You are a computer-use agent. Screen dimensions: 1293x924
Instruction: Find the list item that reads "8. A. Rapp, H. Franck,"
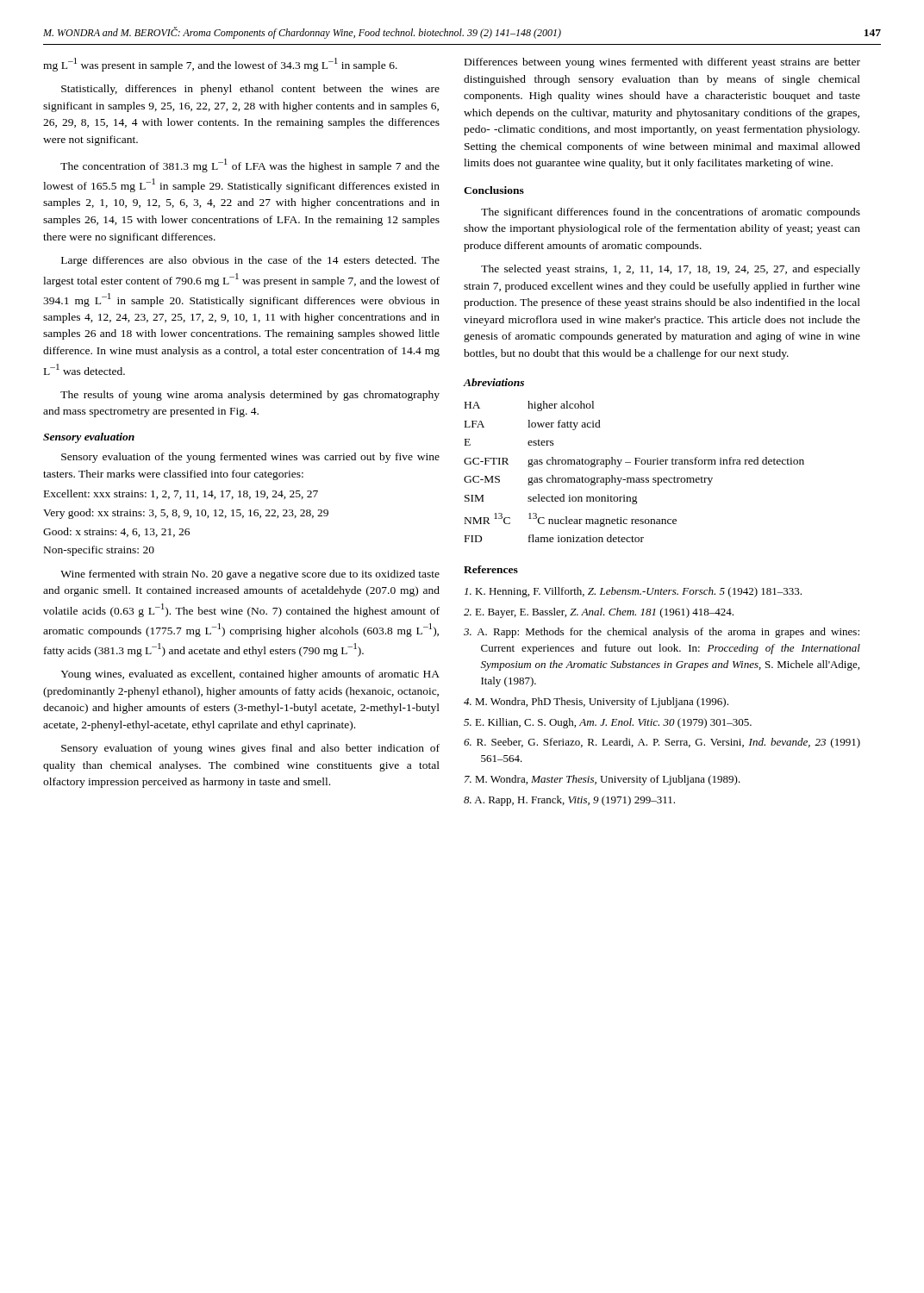(x=570, y=799)
